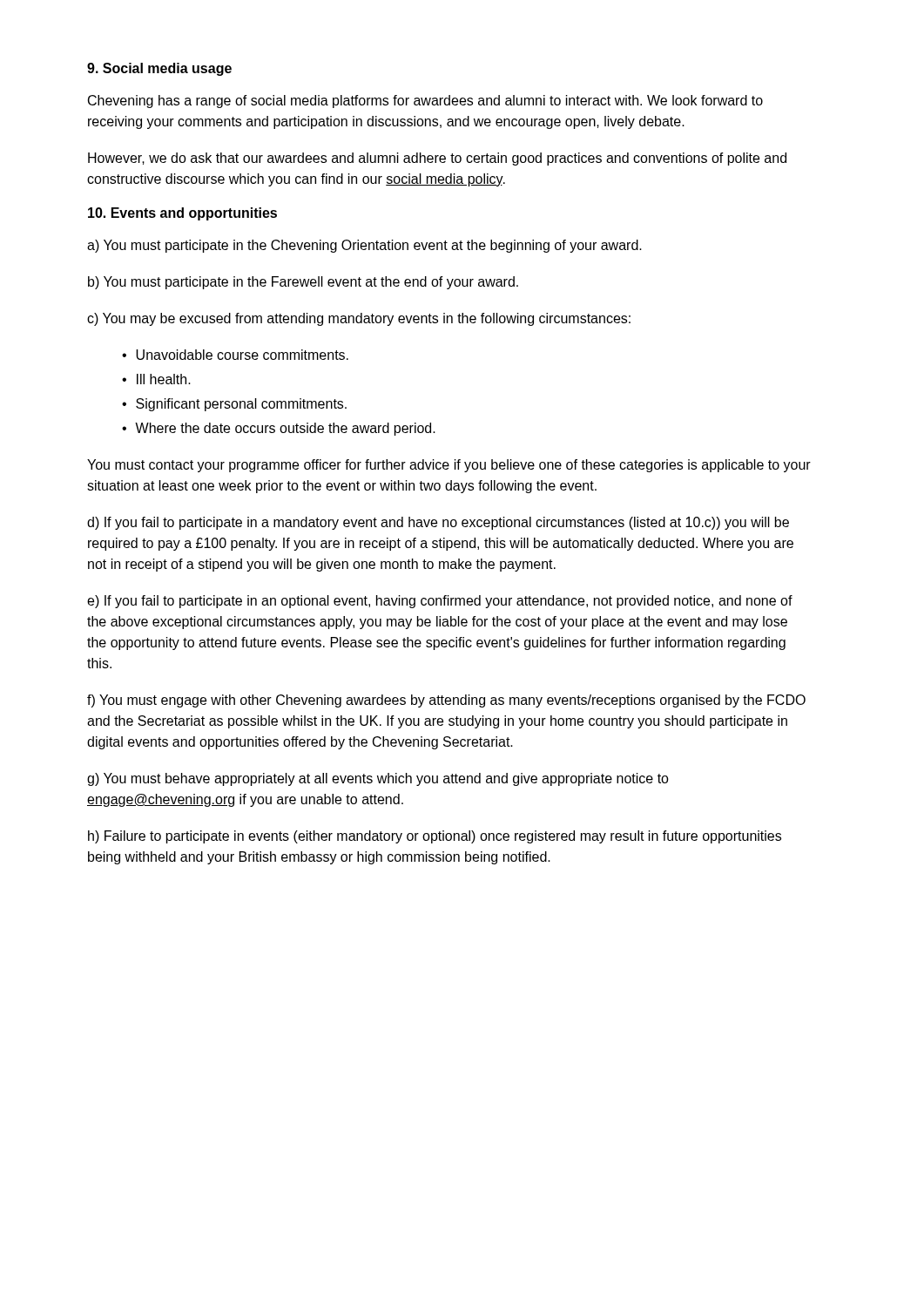924x1307 pixels.
Task: Find the list item with the text "•Unavoidable course commitments."
Action: tap(236, 356)
